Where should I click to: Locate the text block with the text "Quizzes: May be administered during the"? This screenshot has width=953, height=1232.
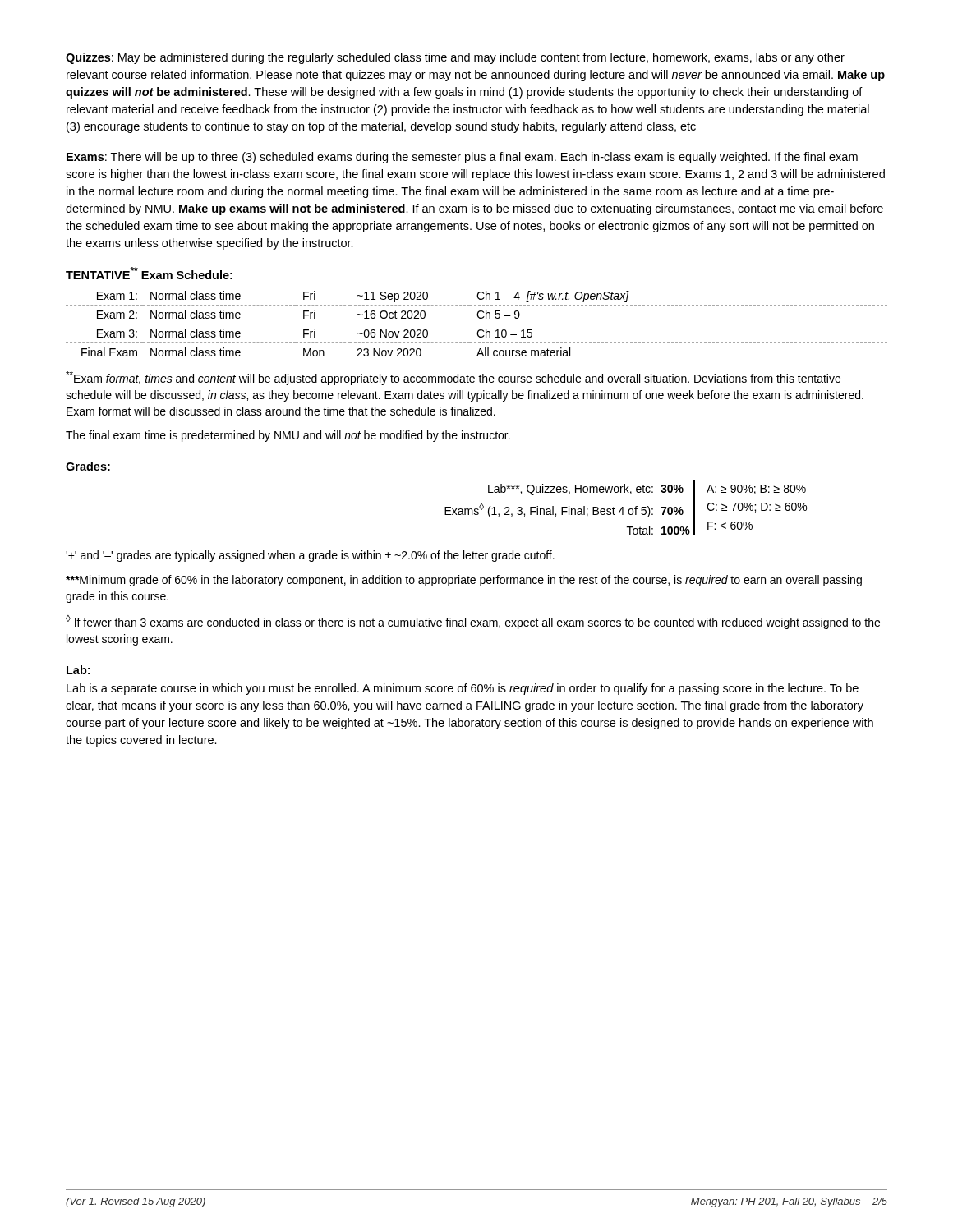tap(475, 92)
